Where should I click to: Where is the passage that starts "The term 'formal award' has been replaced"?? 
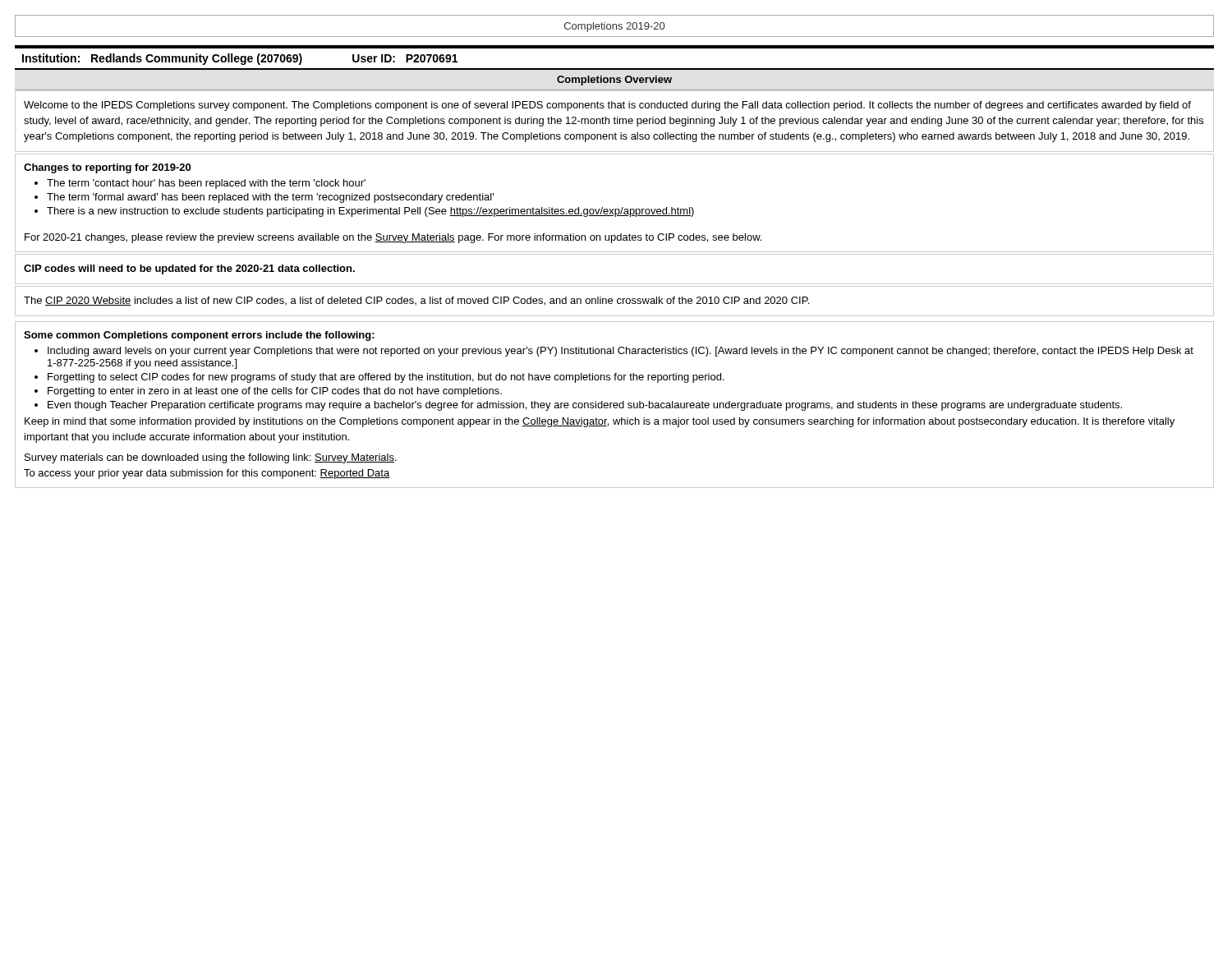coord(270,196)
